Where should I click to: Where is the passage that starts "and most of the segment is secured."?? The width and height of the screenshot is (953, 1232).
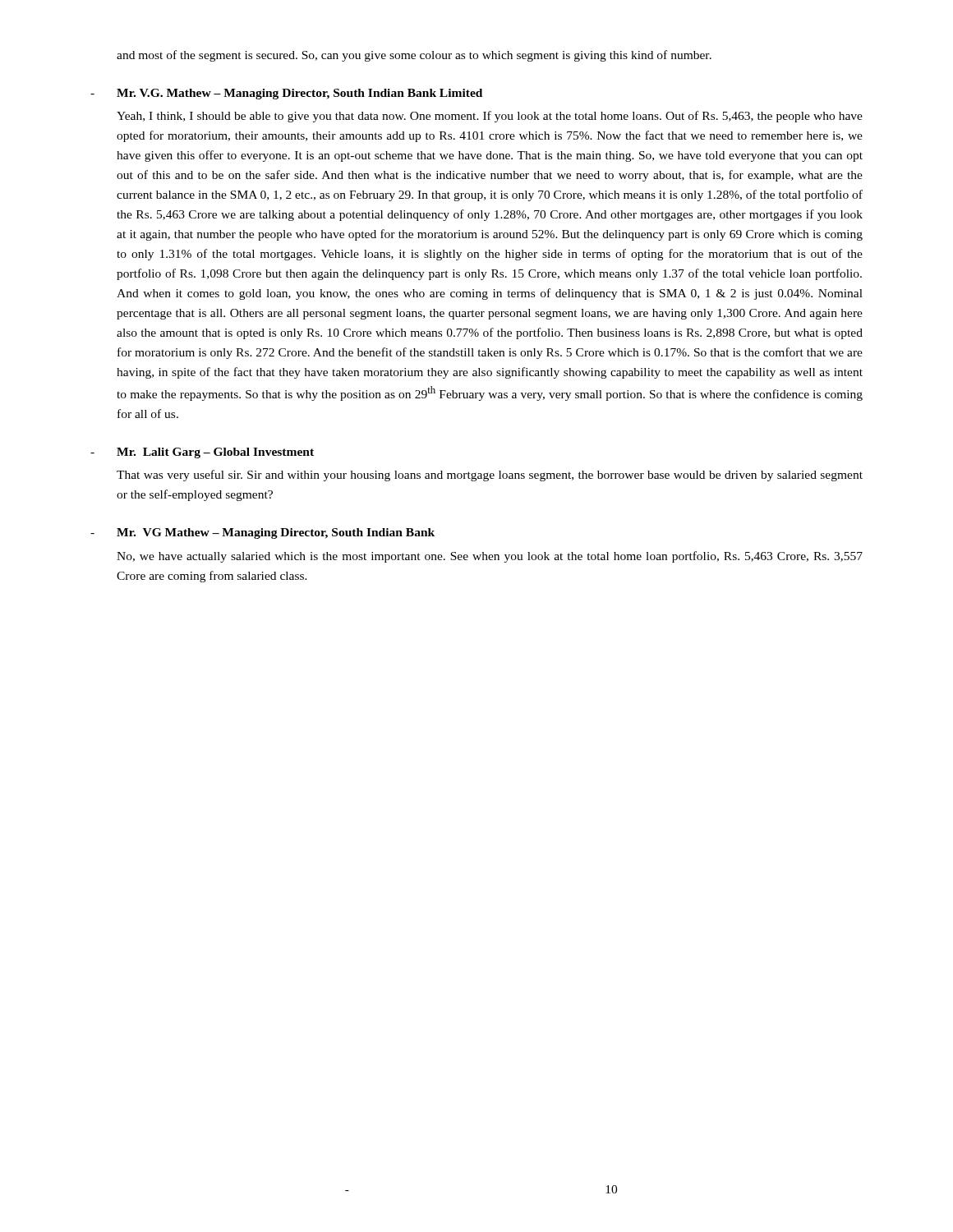(x=414, y=55)
